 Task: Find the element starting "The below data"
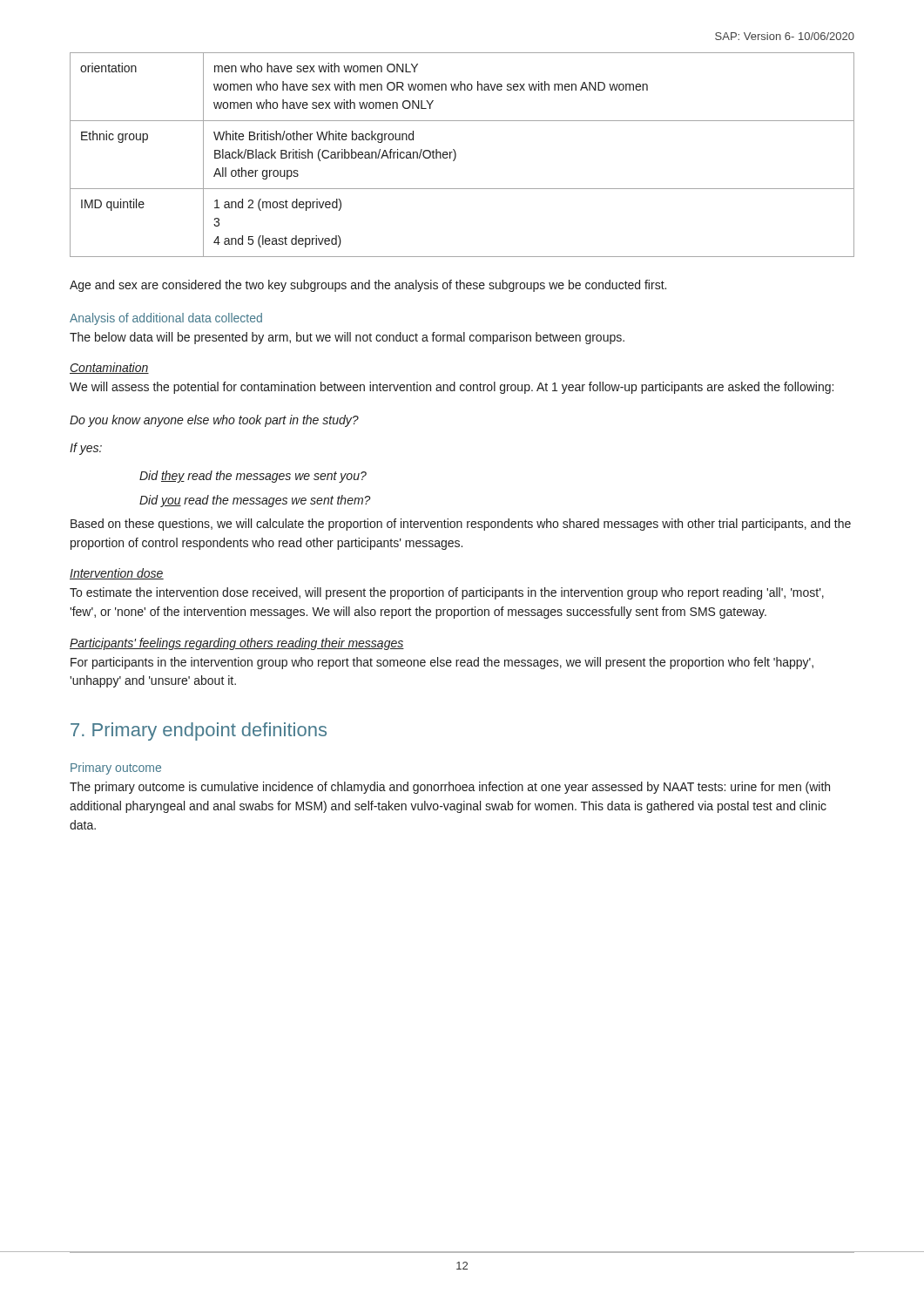[x=348, y=337]
